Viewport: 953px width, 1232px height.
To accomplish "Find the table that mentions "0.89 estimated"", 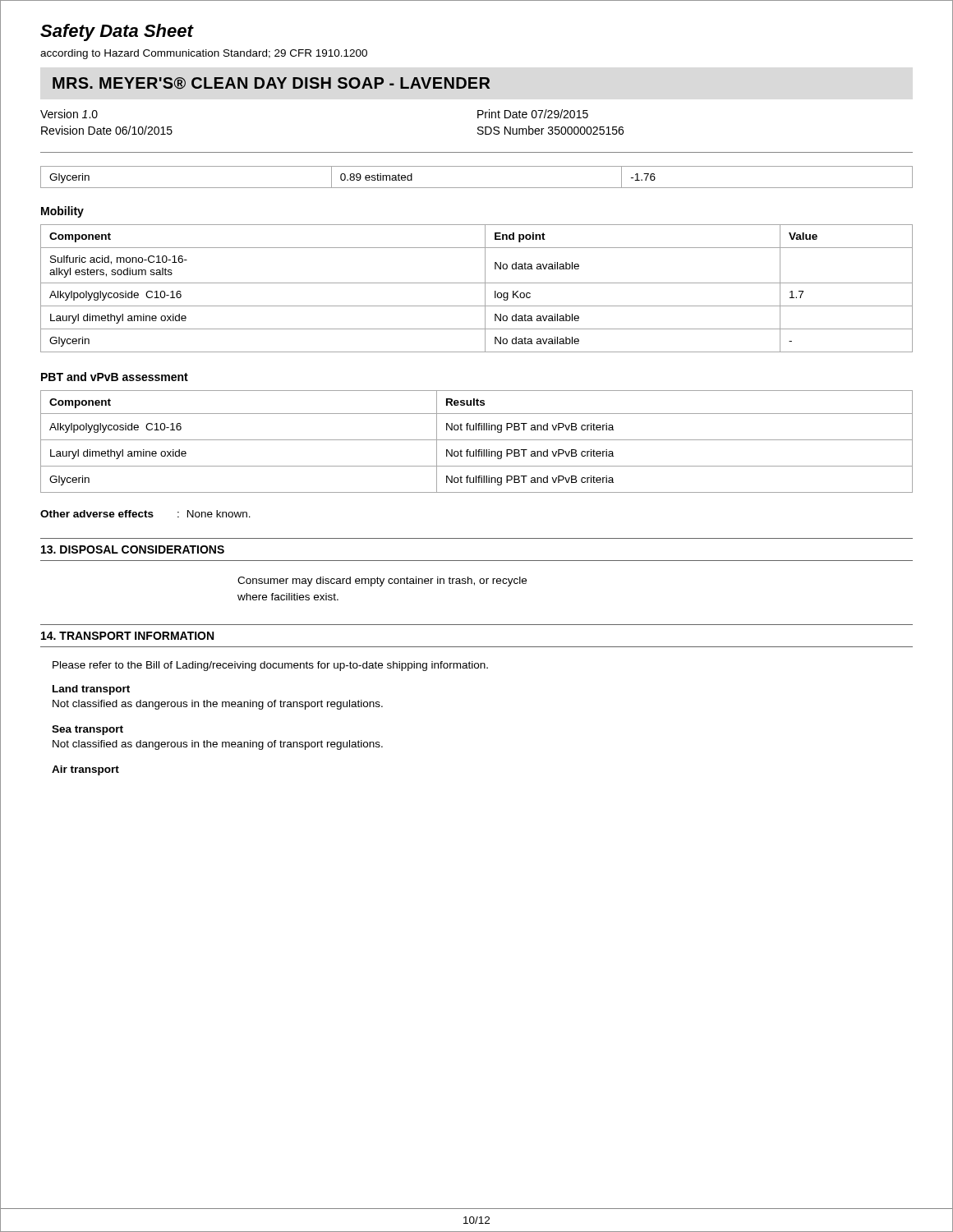I will coord(476,177).
